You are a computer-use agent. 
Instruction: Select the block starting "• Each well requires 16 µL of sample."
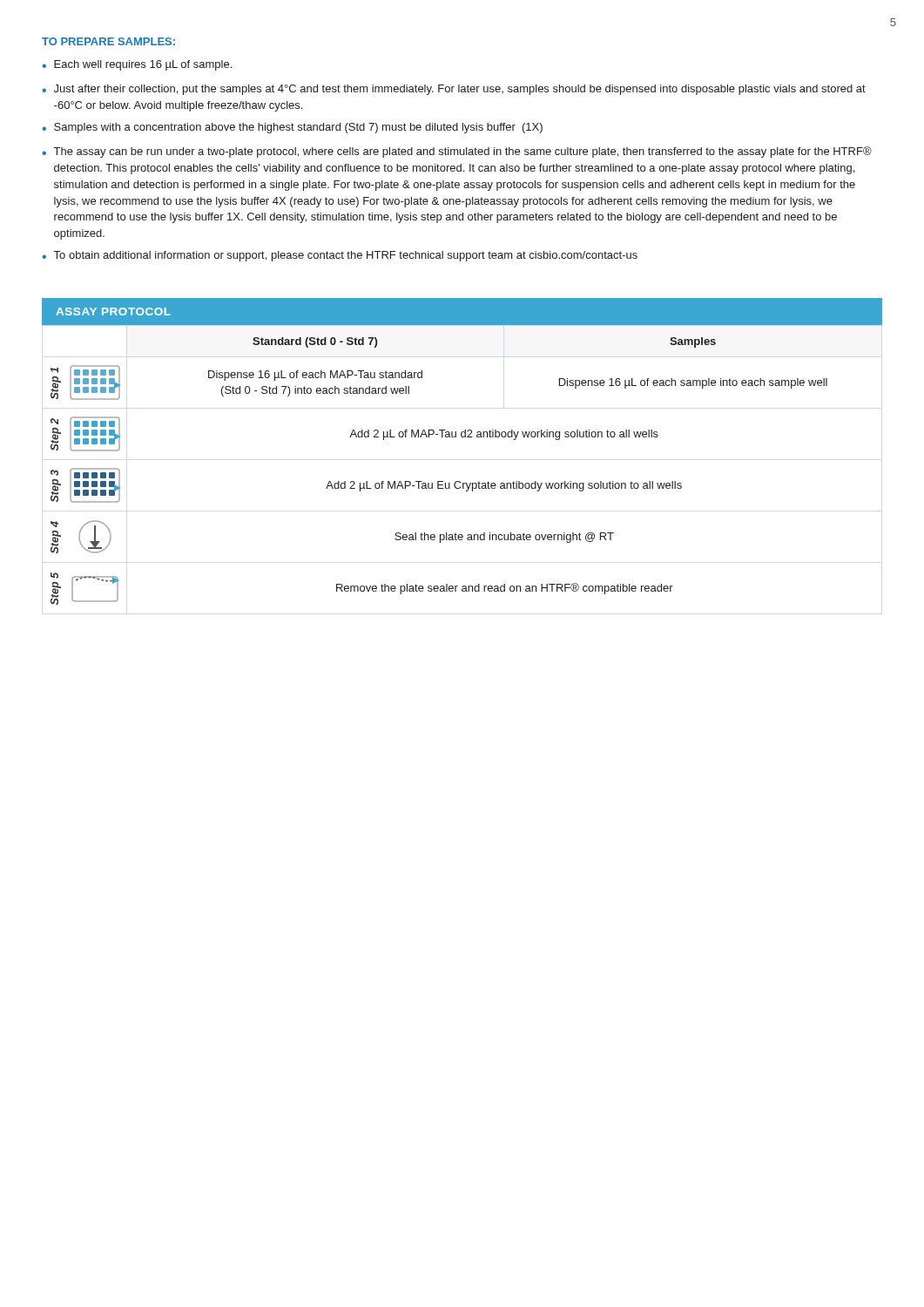137,65
